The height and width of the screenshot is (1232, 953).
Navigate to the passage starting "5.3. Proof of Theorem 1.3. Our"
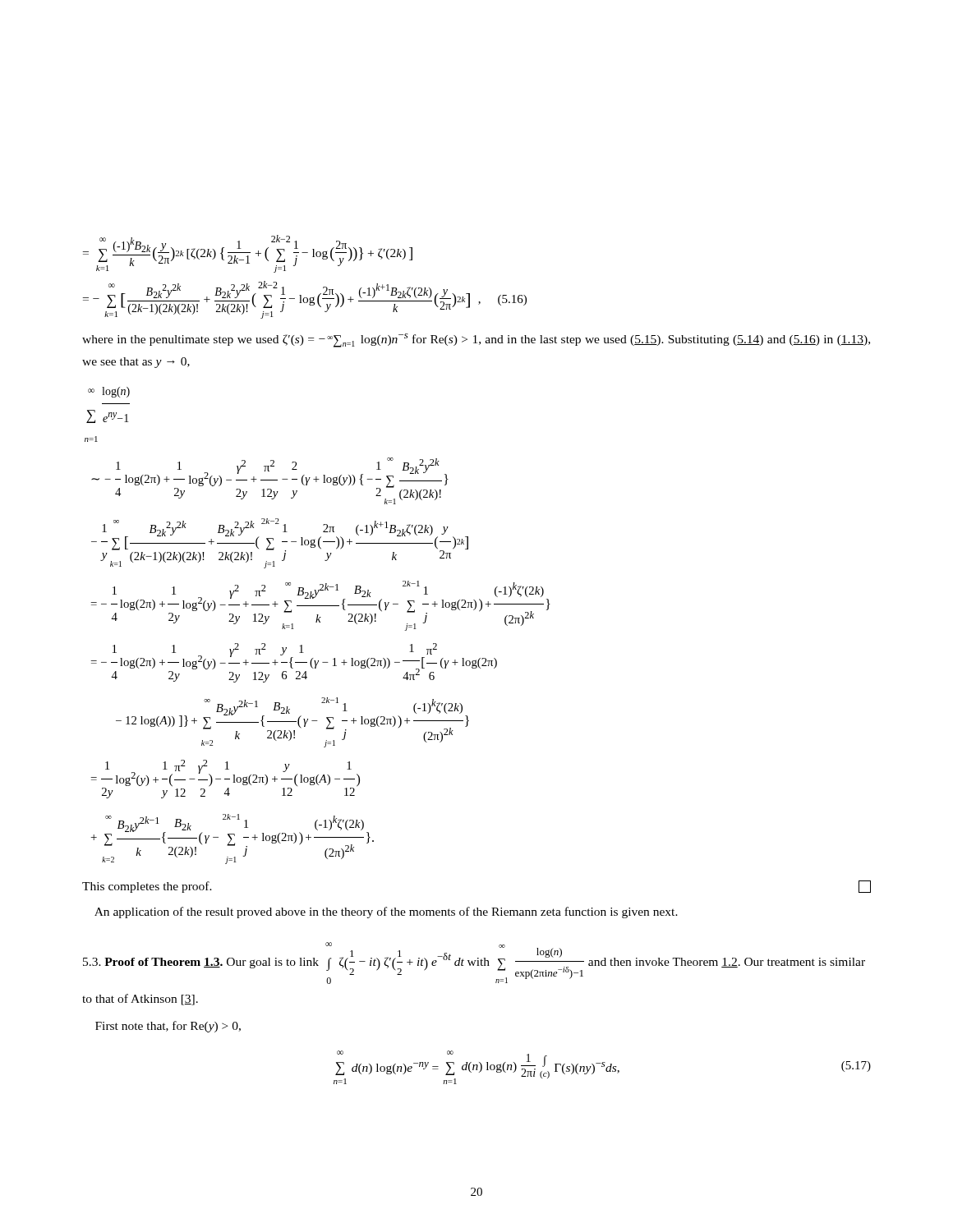click(474, 971)
